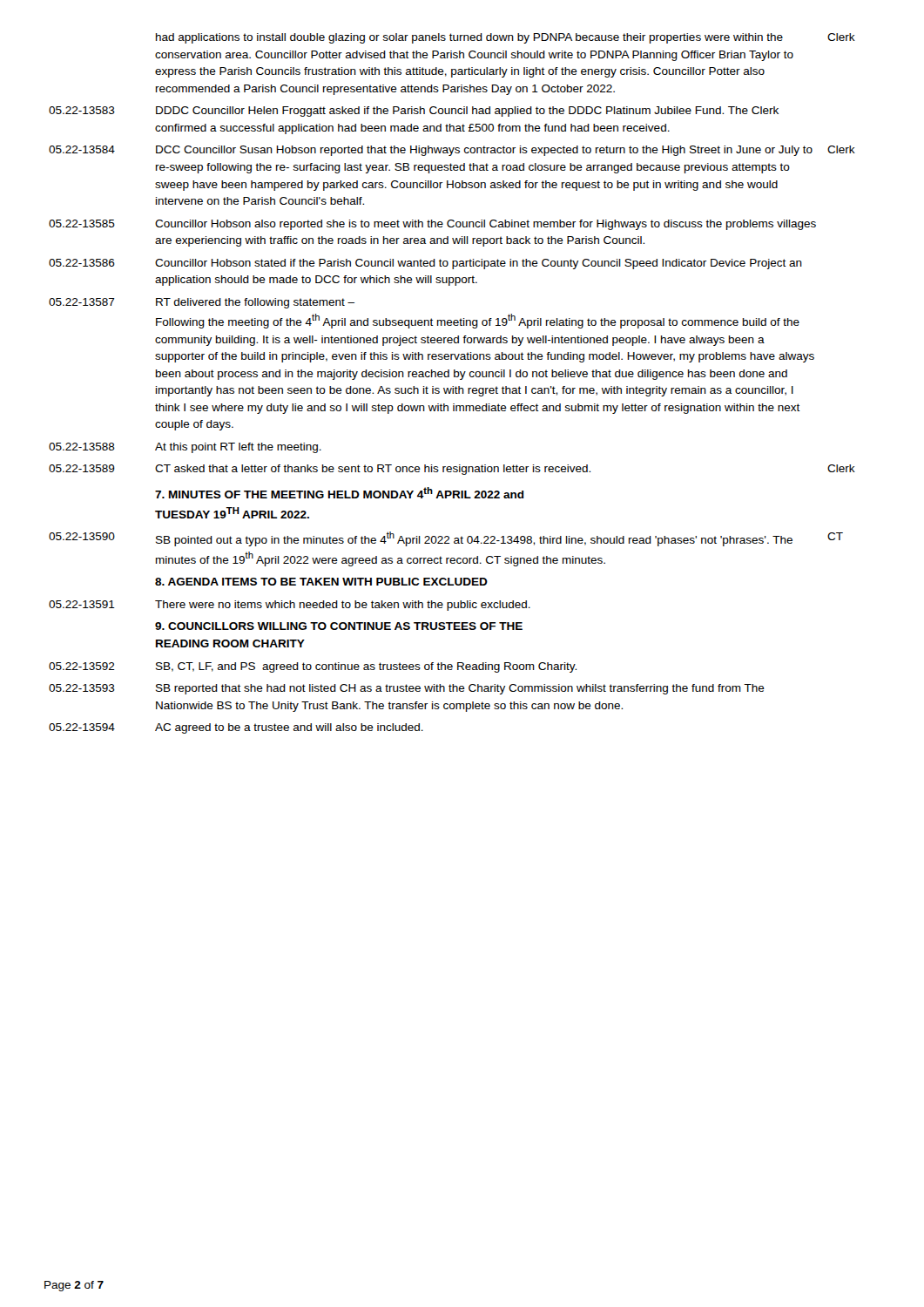
Task: Select the text starting "DCC Councillor Susan Hobson"
Action: [484, 175]
